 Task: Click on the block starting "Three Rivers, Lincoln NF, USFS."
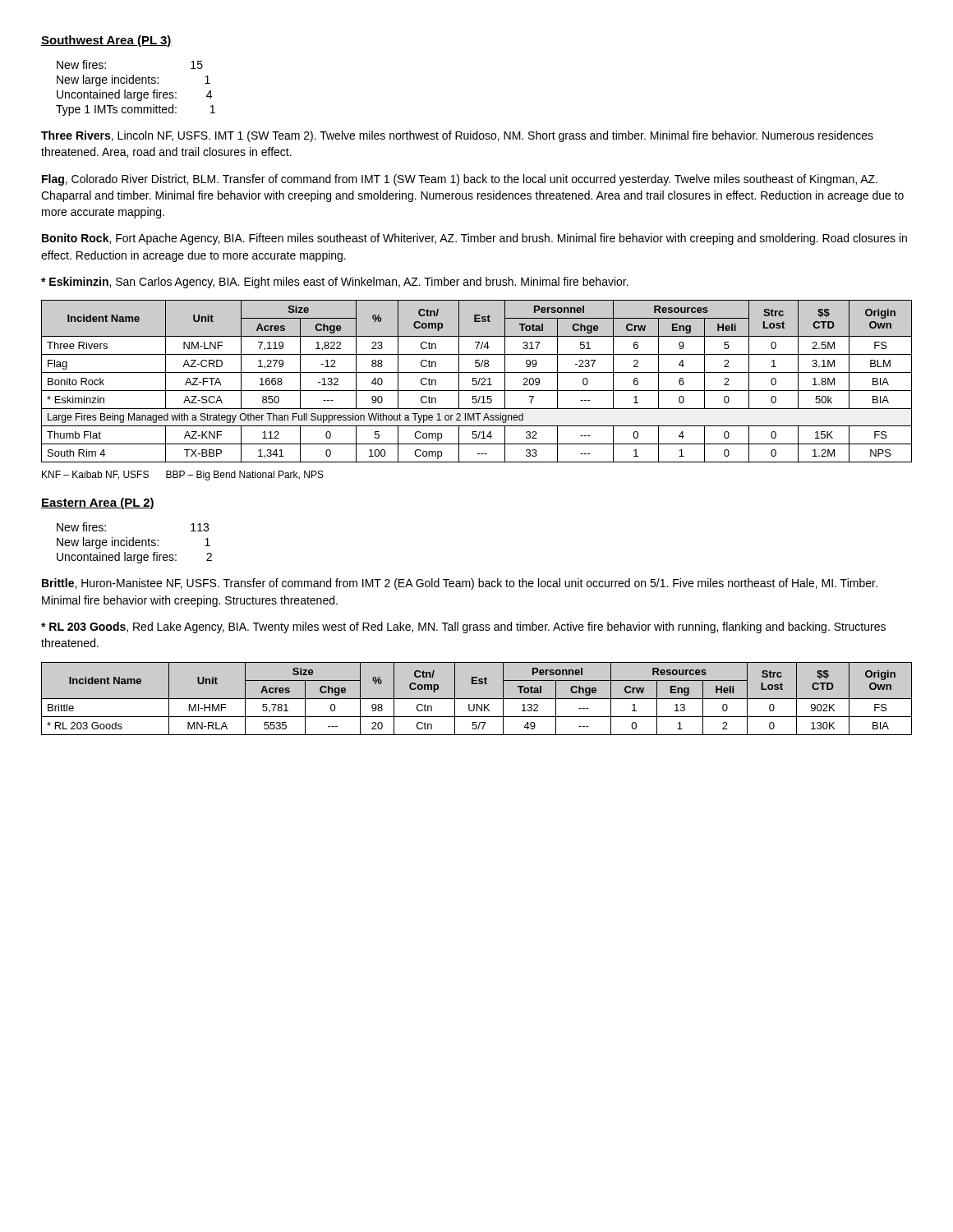(x=457, y=144)
